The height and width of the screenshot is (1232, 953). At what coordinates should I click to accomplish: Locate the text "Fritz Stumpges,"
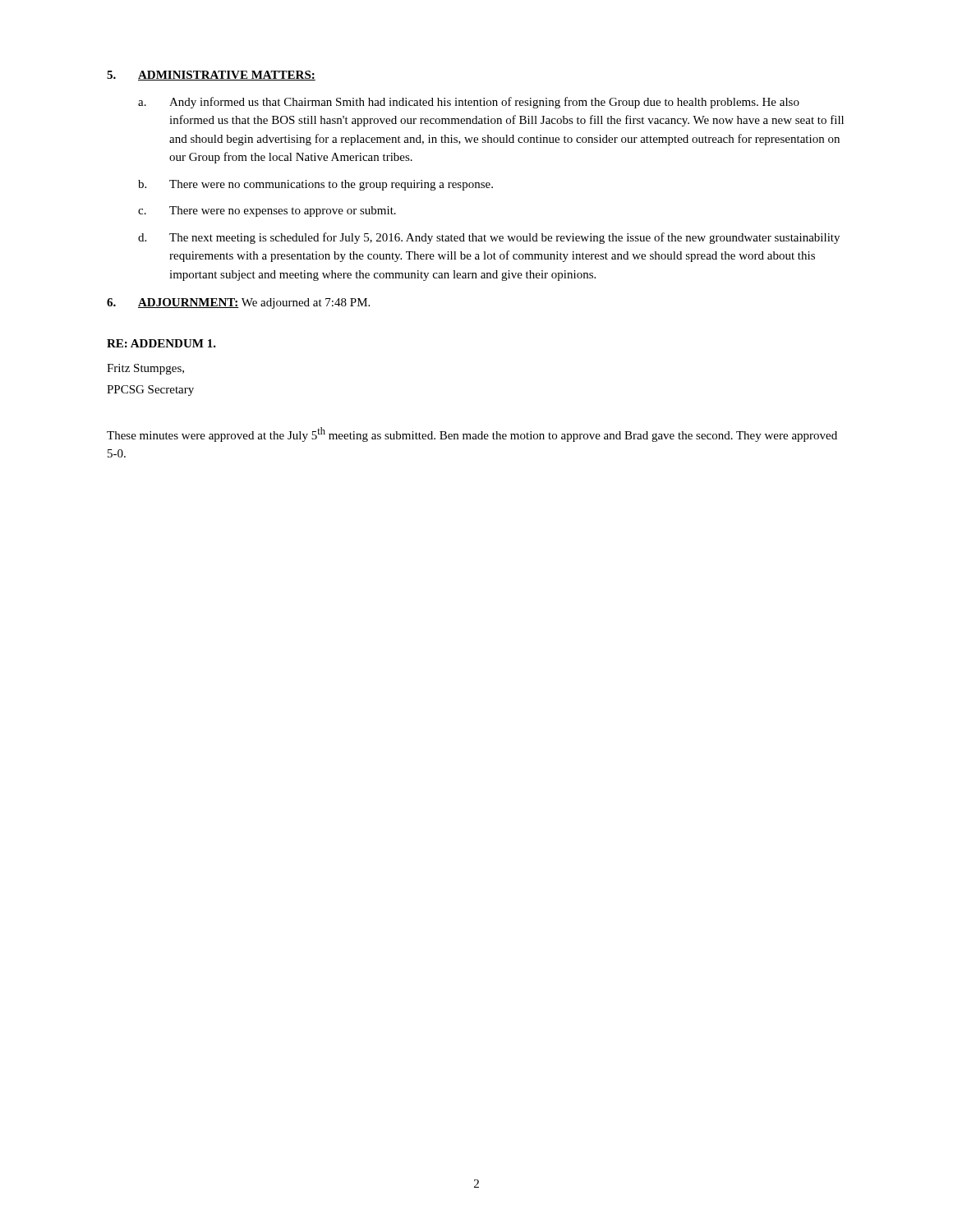pos(146,368)
